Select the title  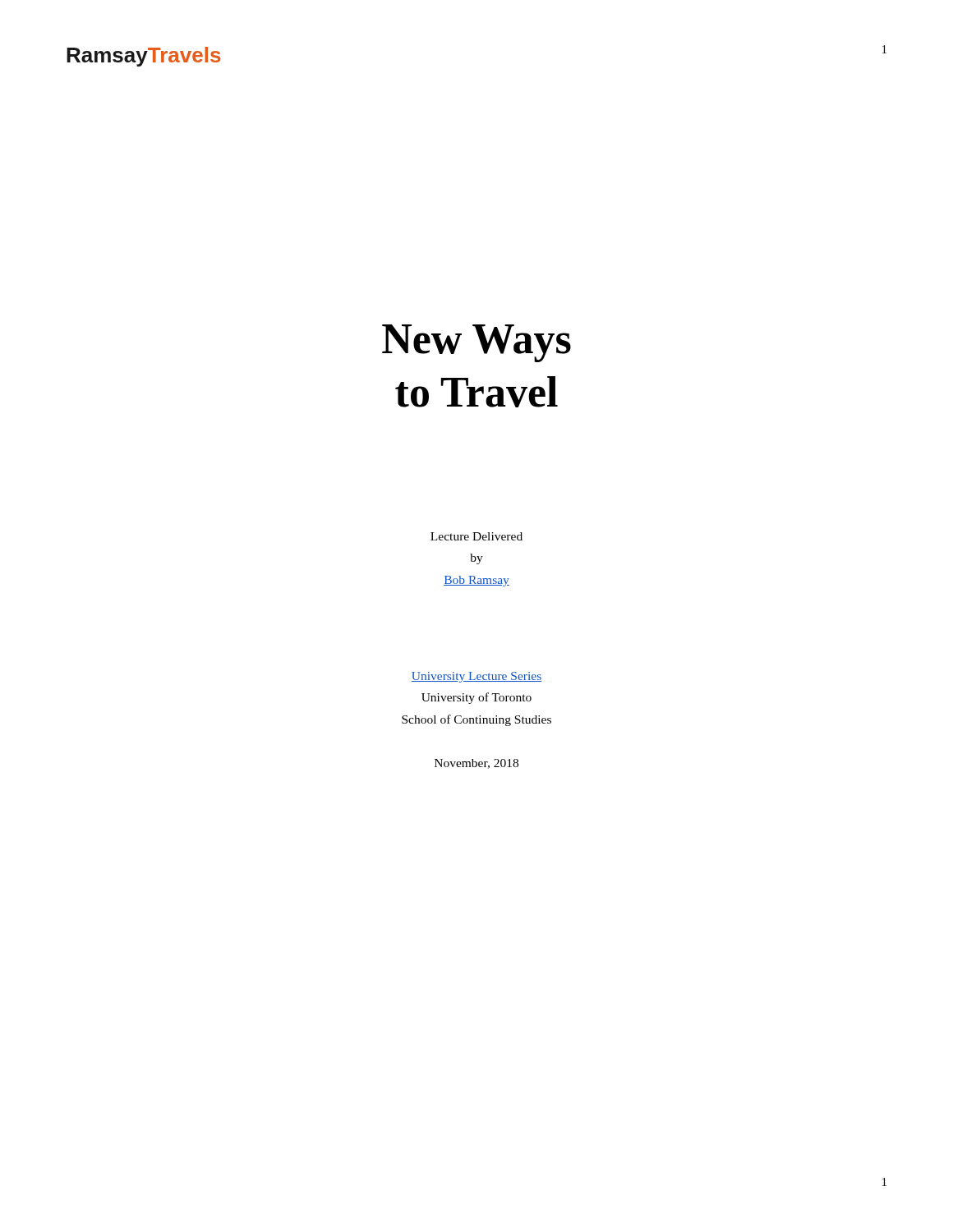tap(476, 365)
